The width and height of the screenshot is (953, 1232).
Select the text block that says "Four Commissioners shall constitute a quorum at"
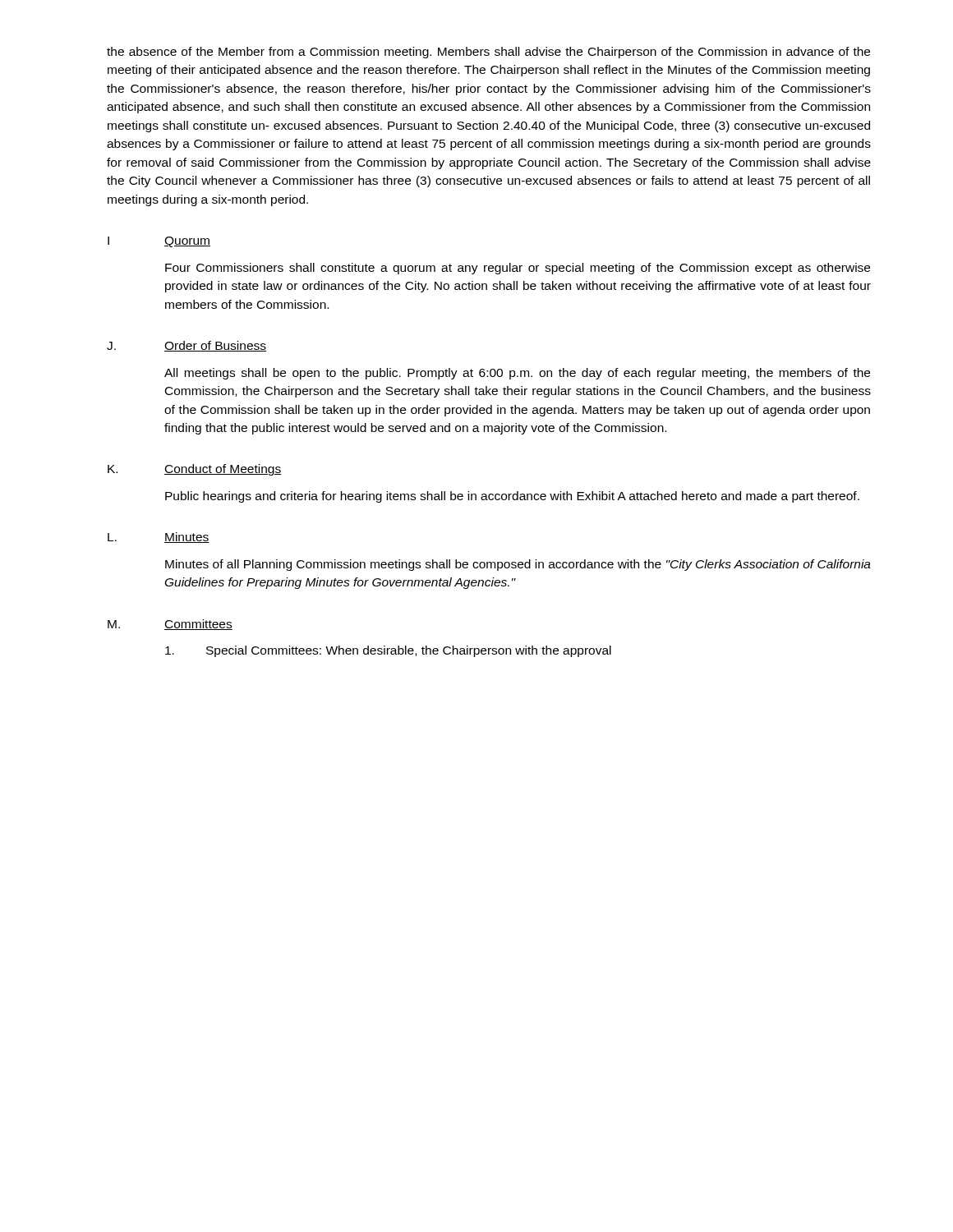click(518, 286)
